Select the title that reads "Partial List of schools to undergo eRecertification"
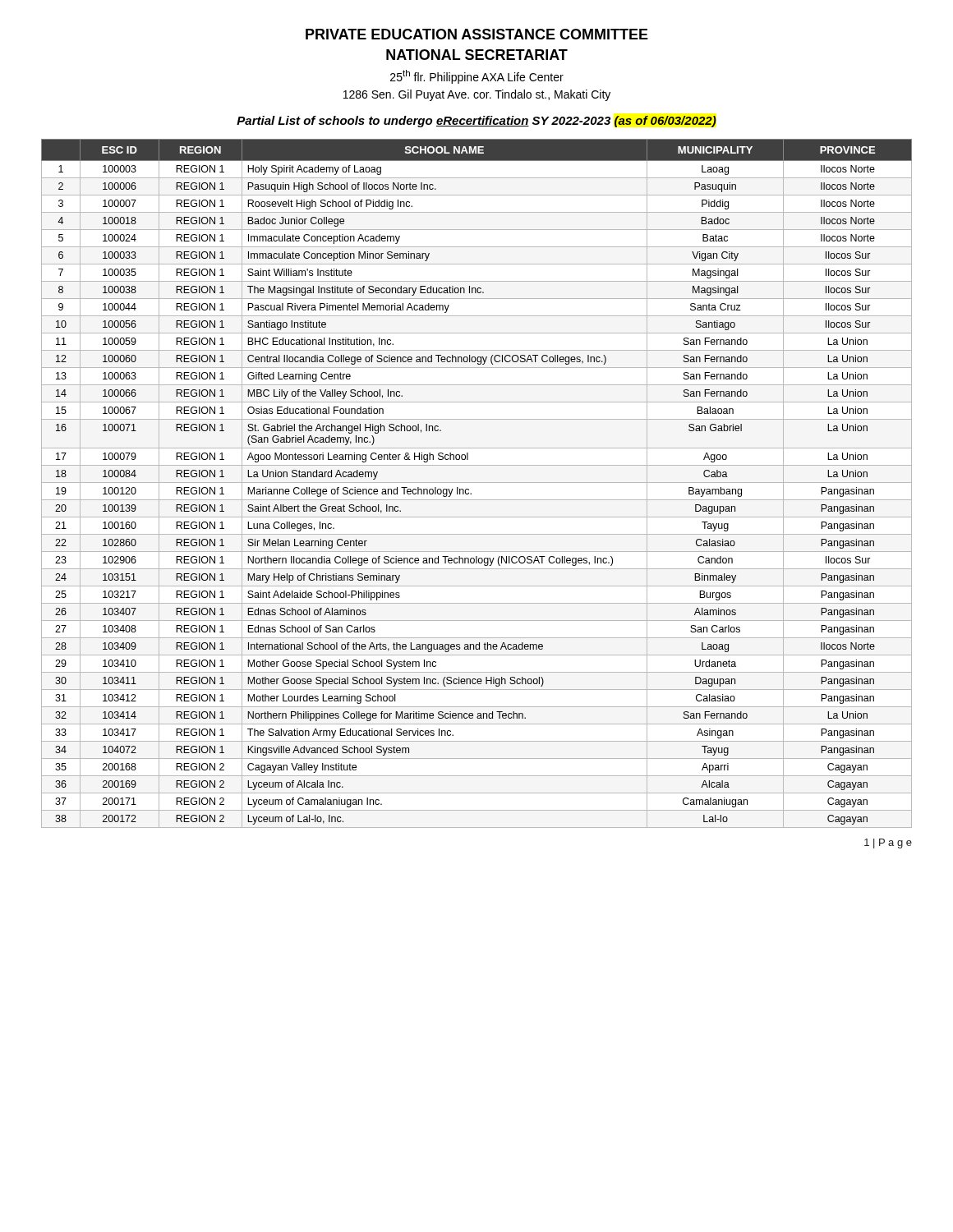The height and width of the screenshot is (1232, 953). point(476,120)
